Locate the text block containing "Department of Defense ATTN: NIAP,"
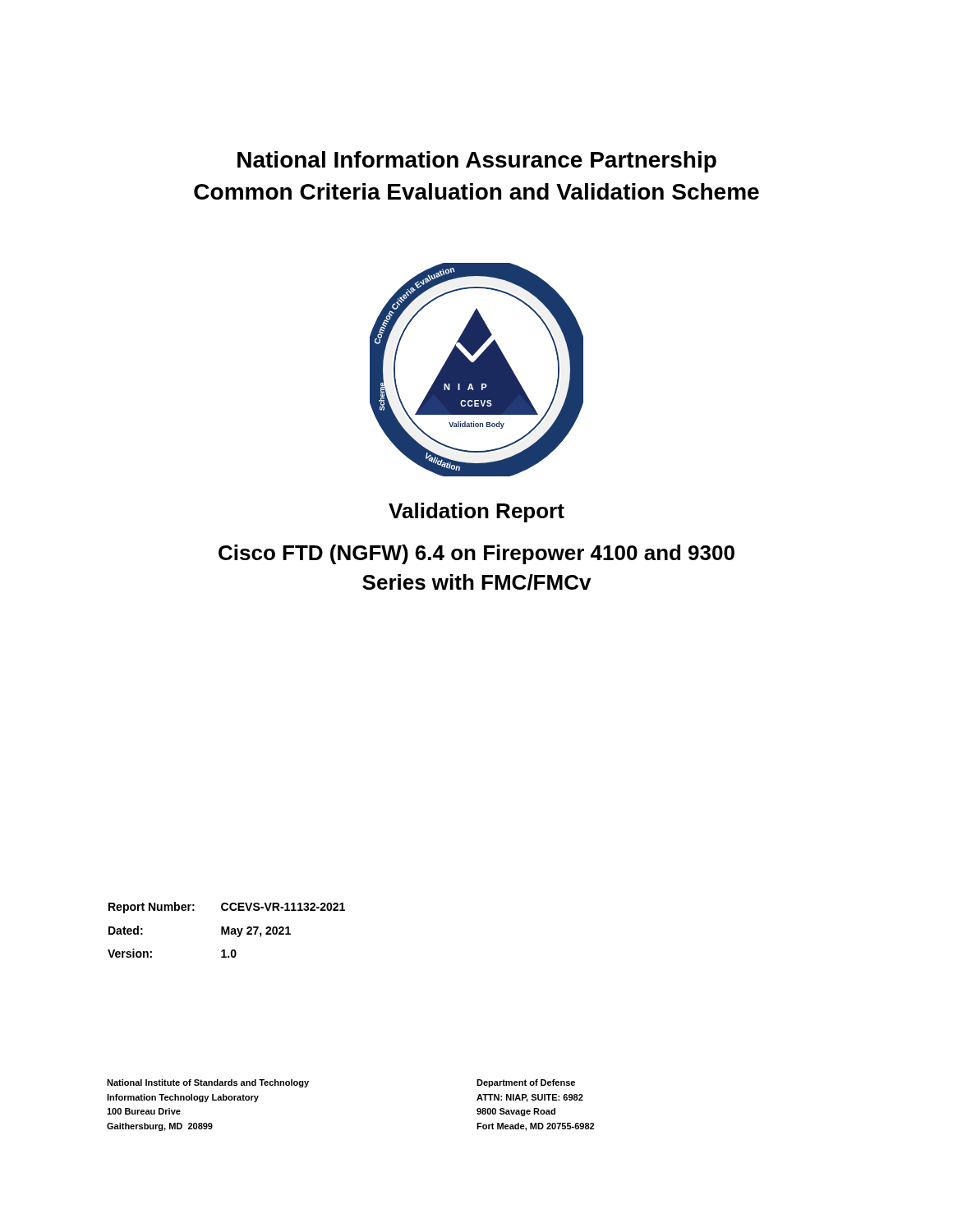The image size is (953, 1232). [536, 1104]
